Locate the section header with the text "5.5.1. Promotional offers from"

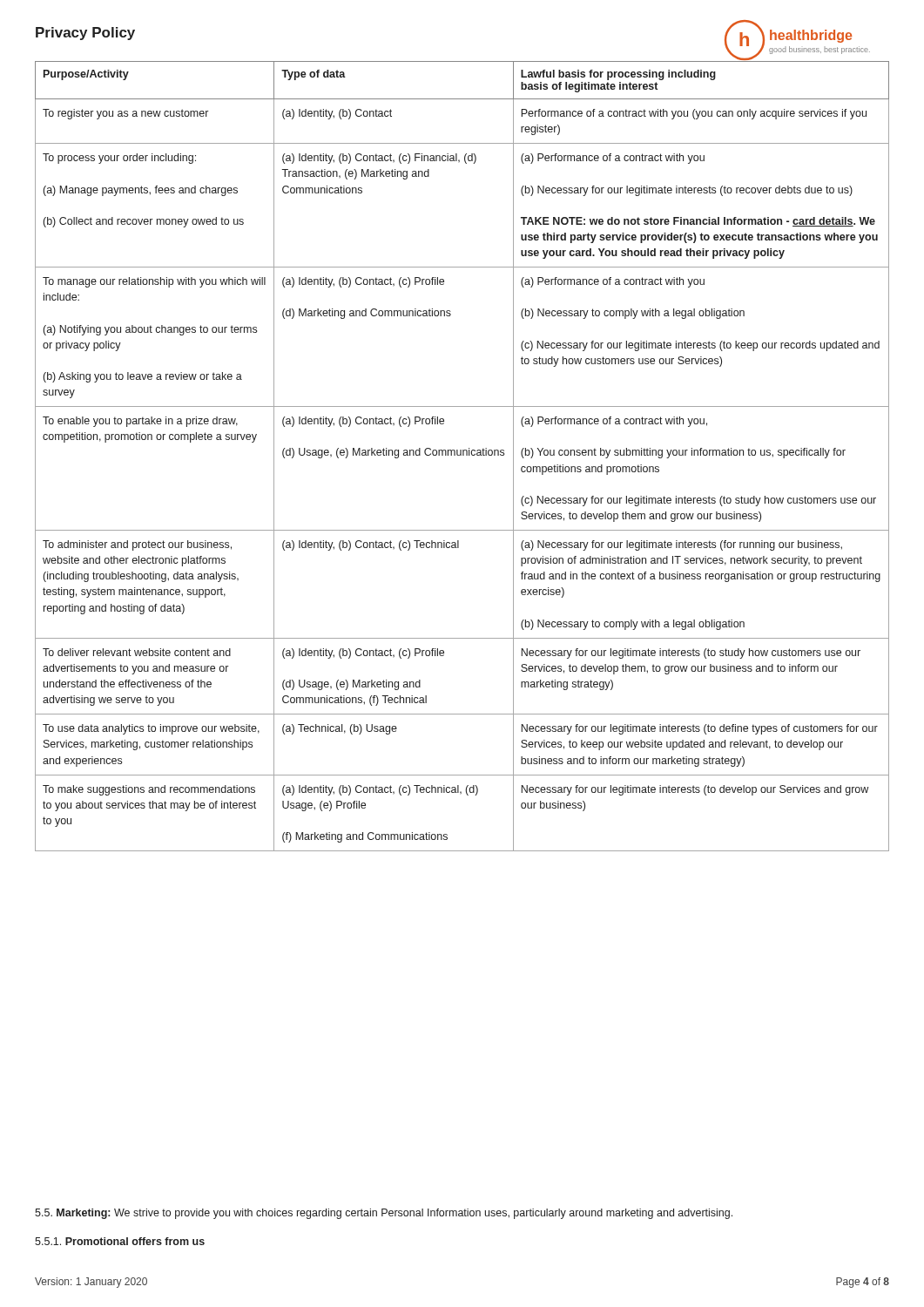pyautogui.click(x=120, y=1242)
